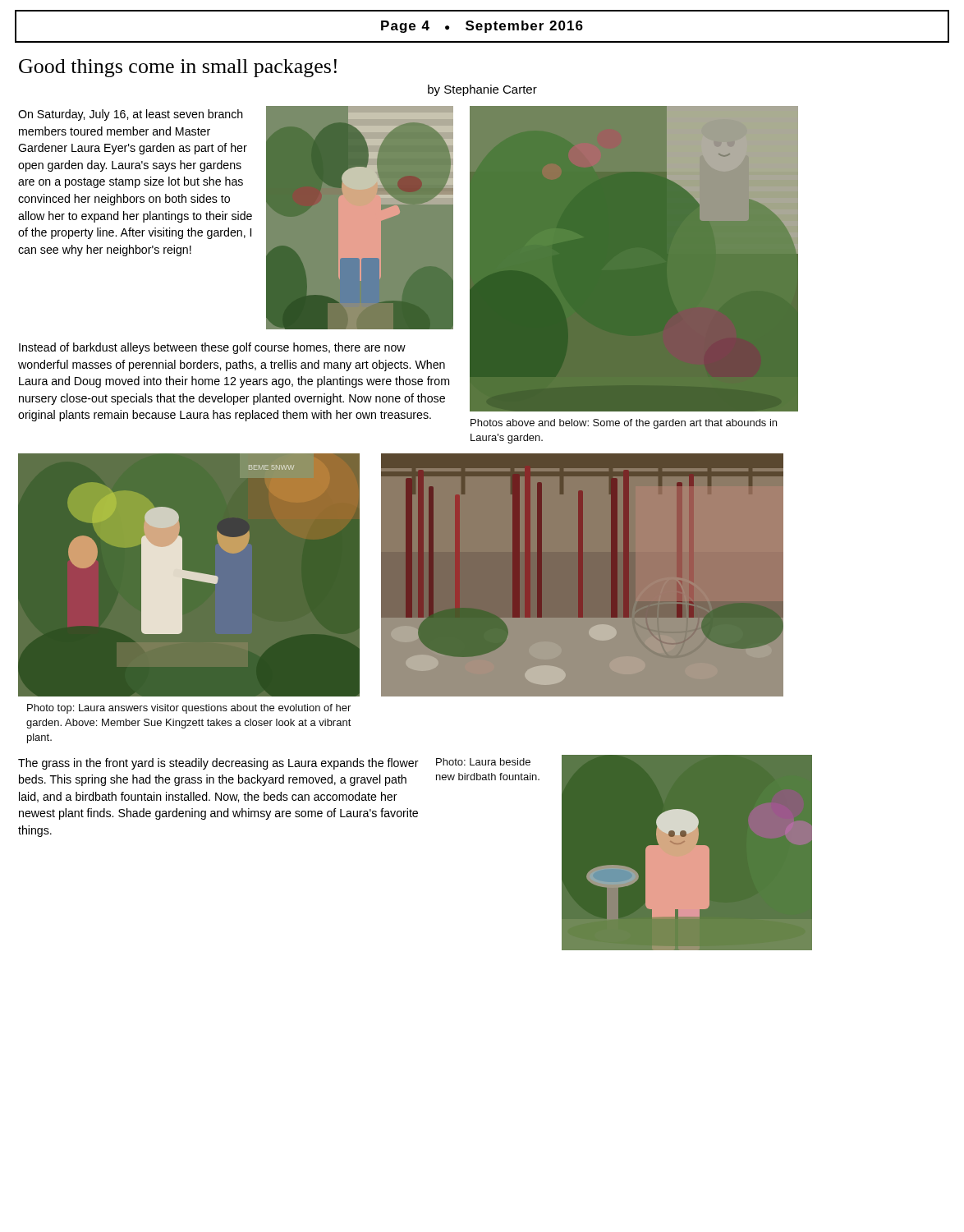Select the text starting "The grass in the front yard is"
This screenshot has width=964, height=1232.
coord(218,797)
